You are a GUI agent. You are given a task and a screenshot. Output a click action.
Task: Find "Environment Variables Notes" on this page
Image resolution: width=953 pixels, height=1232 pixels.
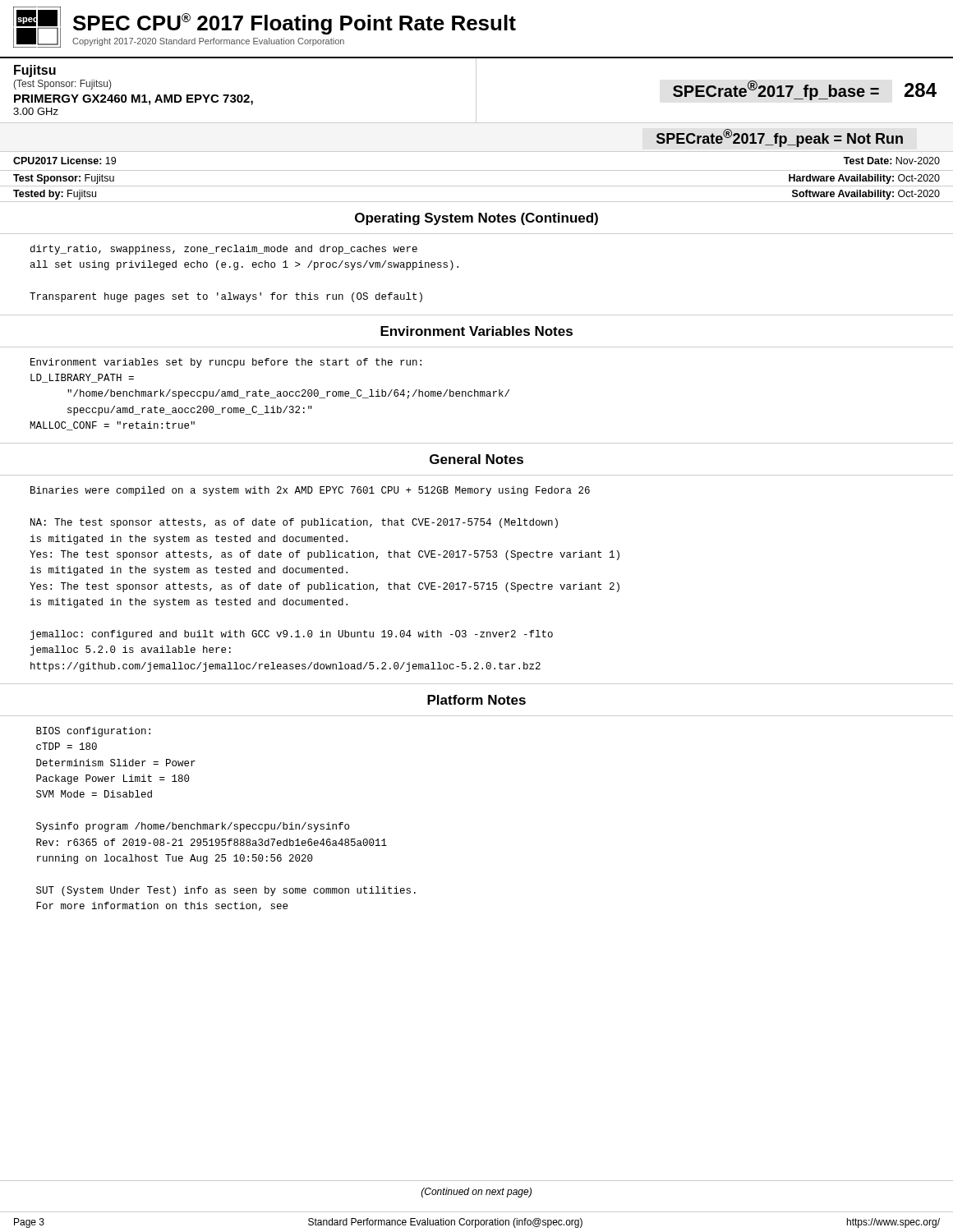[x=476, y=331]
